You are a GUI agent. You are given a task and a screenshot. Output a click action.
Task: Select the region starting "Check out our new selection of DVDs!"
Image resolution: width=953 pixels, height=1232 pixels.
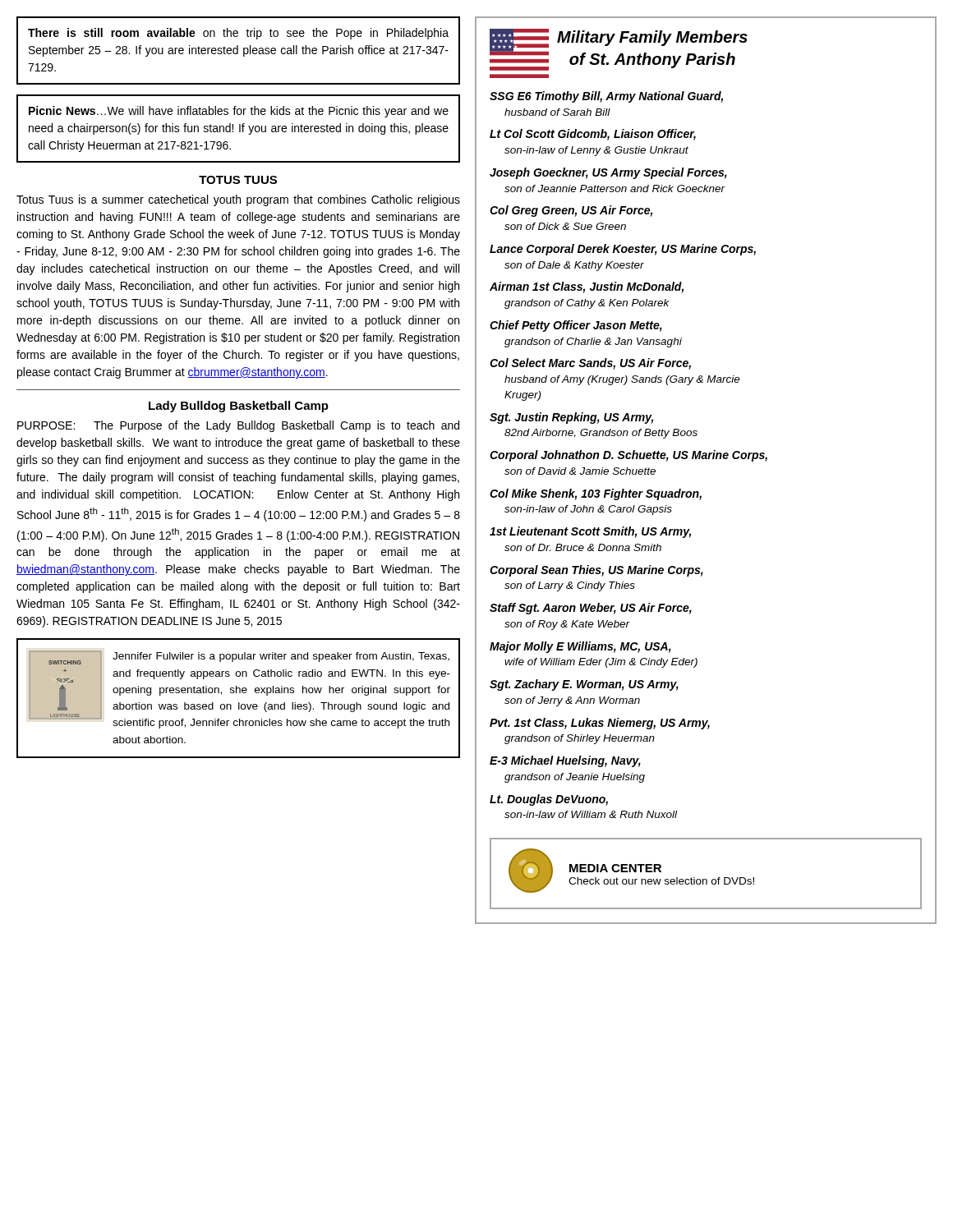pos(662,881)
